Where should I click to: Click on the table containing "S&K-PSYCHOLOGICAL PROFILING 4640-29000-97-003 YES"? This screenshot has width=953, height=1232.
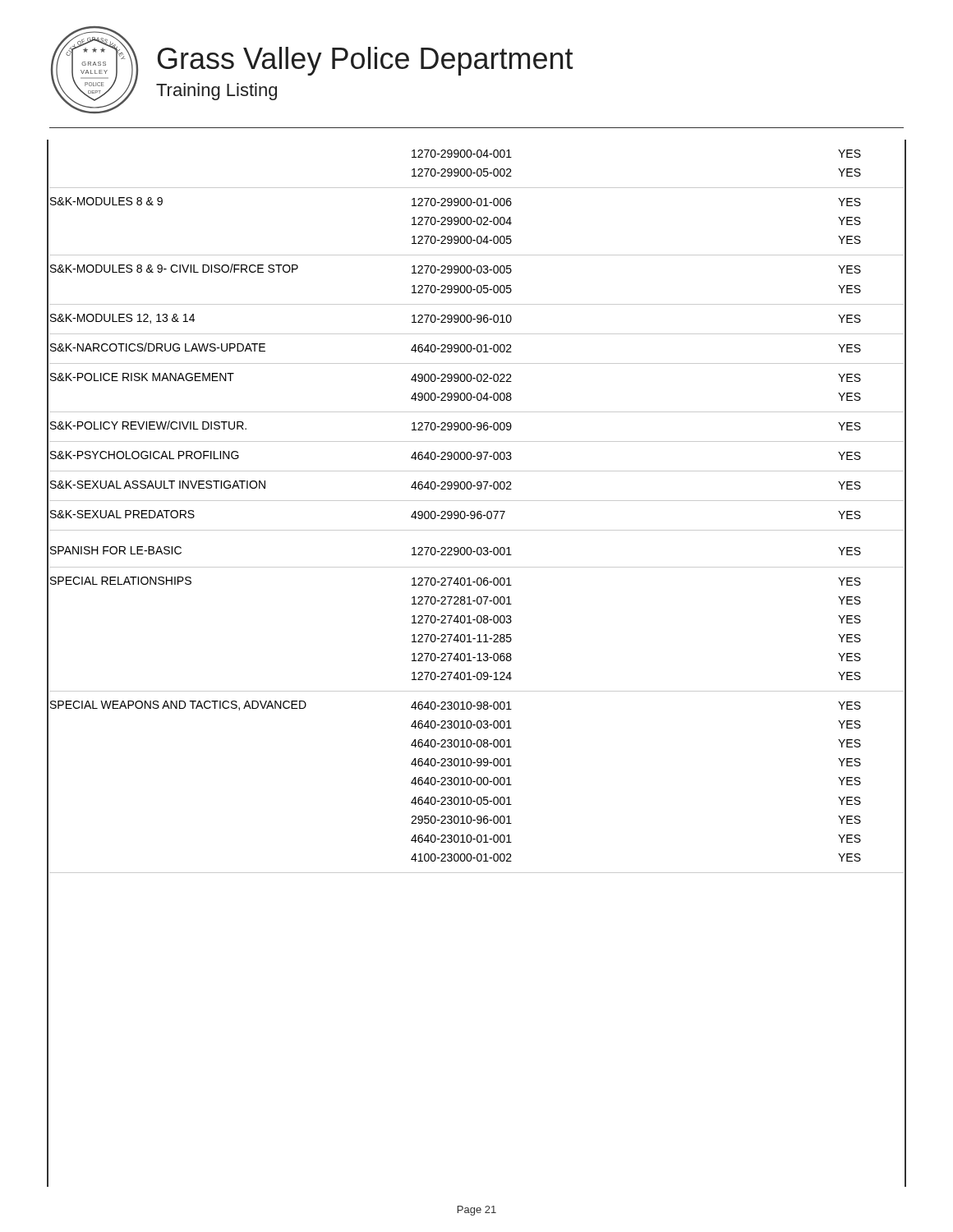click(x=476, y=457)
